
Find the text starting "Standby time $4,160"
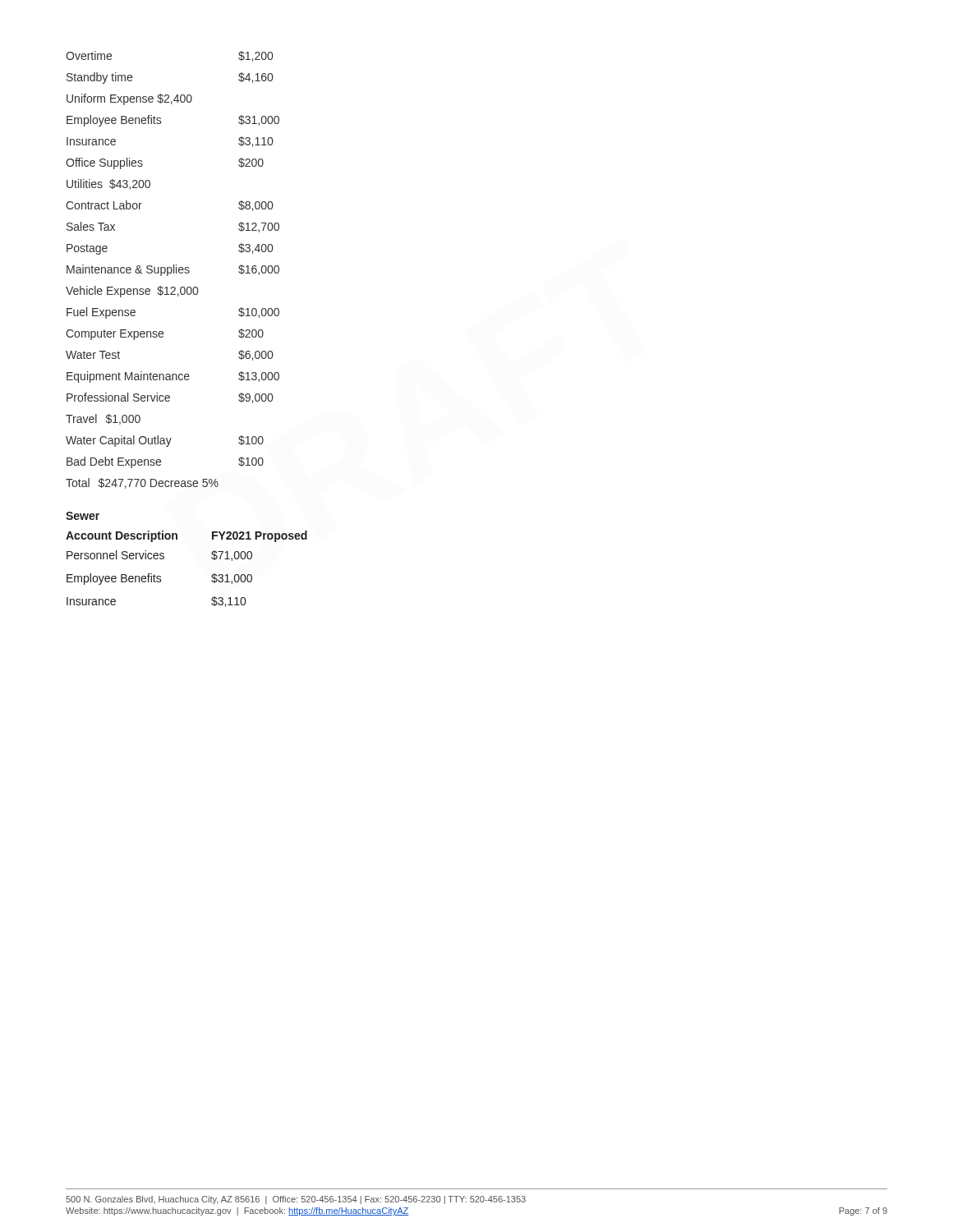click(101, 78)
